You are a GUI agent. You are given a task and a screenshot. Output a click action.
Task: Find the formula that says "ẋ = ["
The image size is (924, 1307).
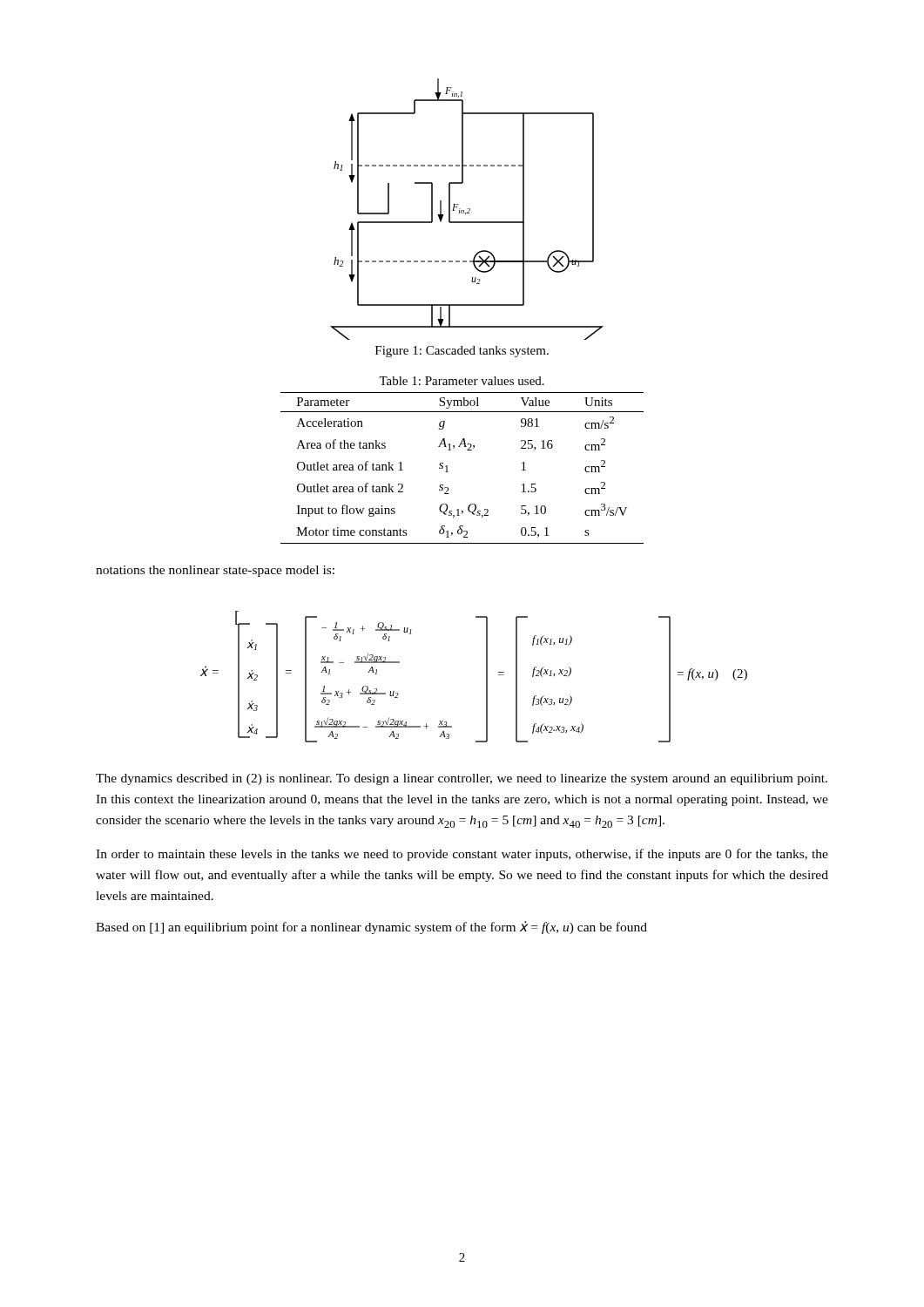click(x=465, y=674)
